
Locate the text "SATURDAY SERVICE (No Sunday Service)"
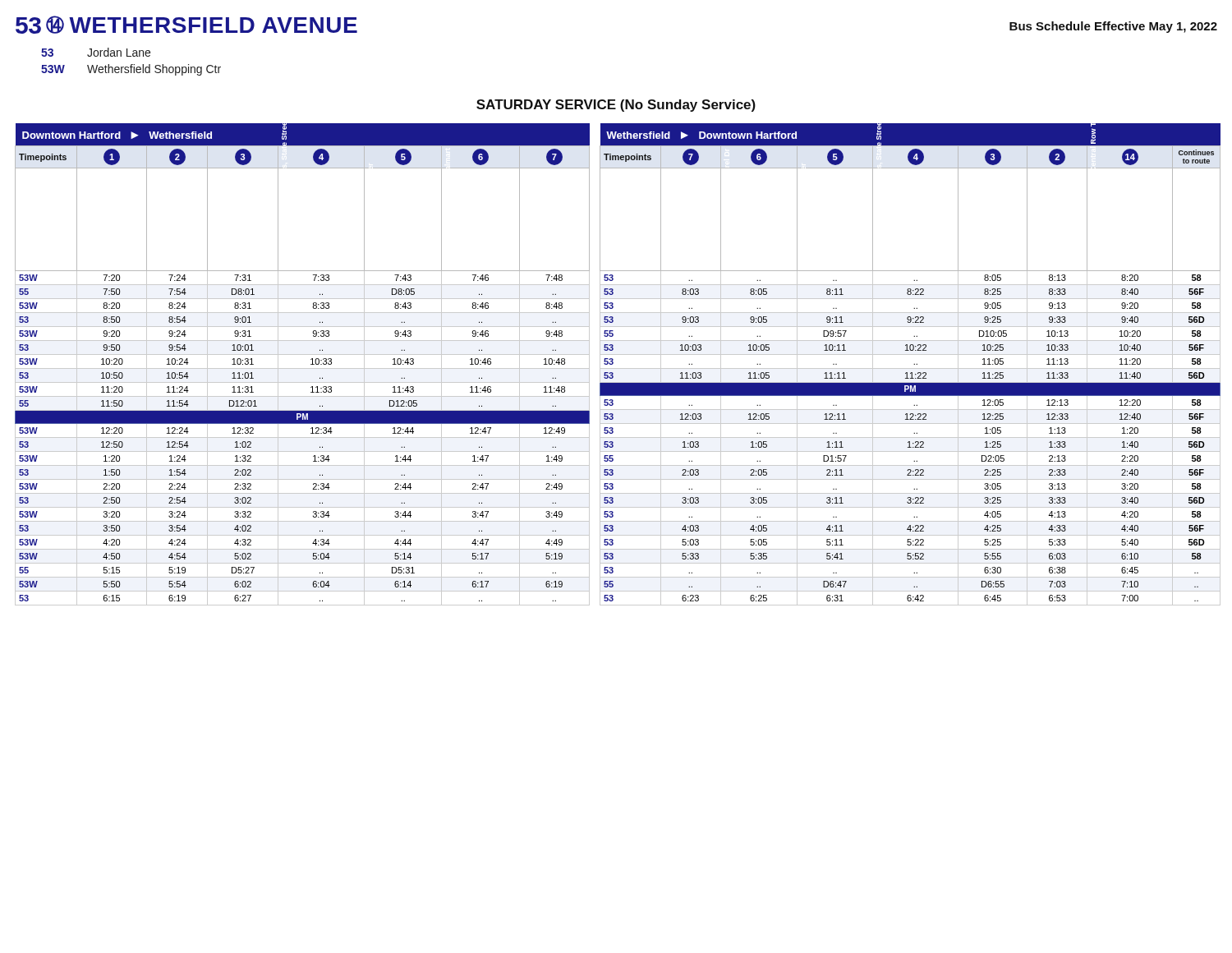pos(616,105)
